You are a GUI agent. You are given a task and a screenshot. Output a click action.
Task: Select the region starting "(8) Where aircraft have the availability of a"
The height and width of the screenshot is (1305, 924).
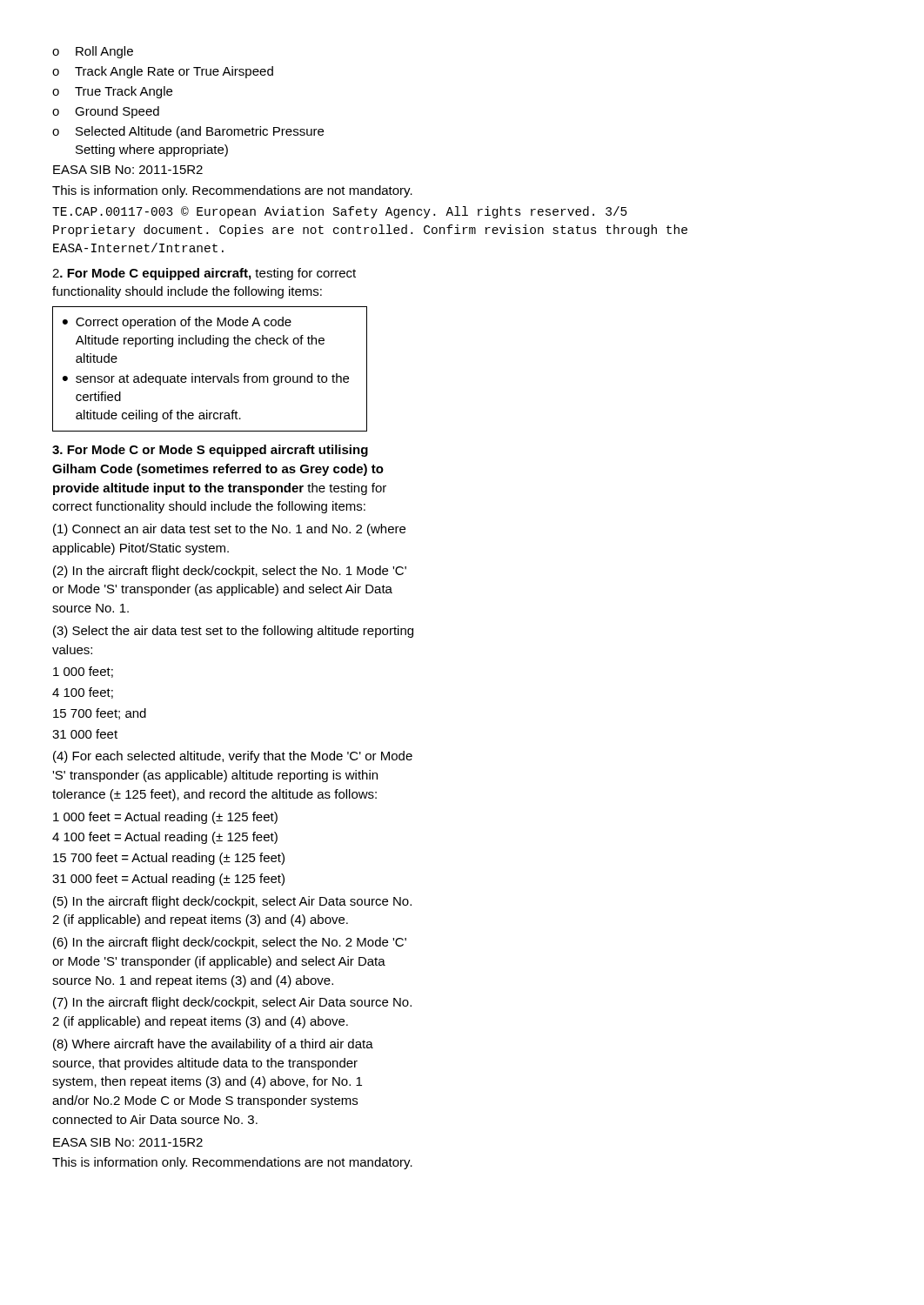coord(213,1081)
